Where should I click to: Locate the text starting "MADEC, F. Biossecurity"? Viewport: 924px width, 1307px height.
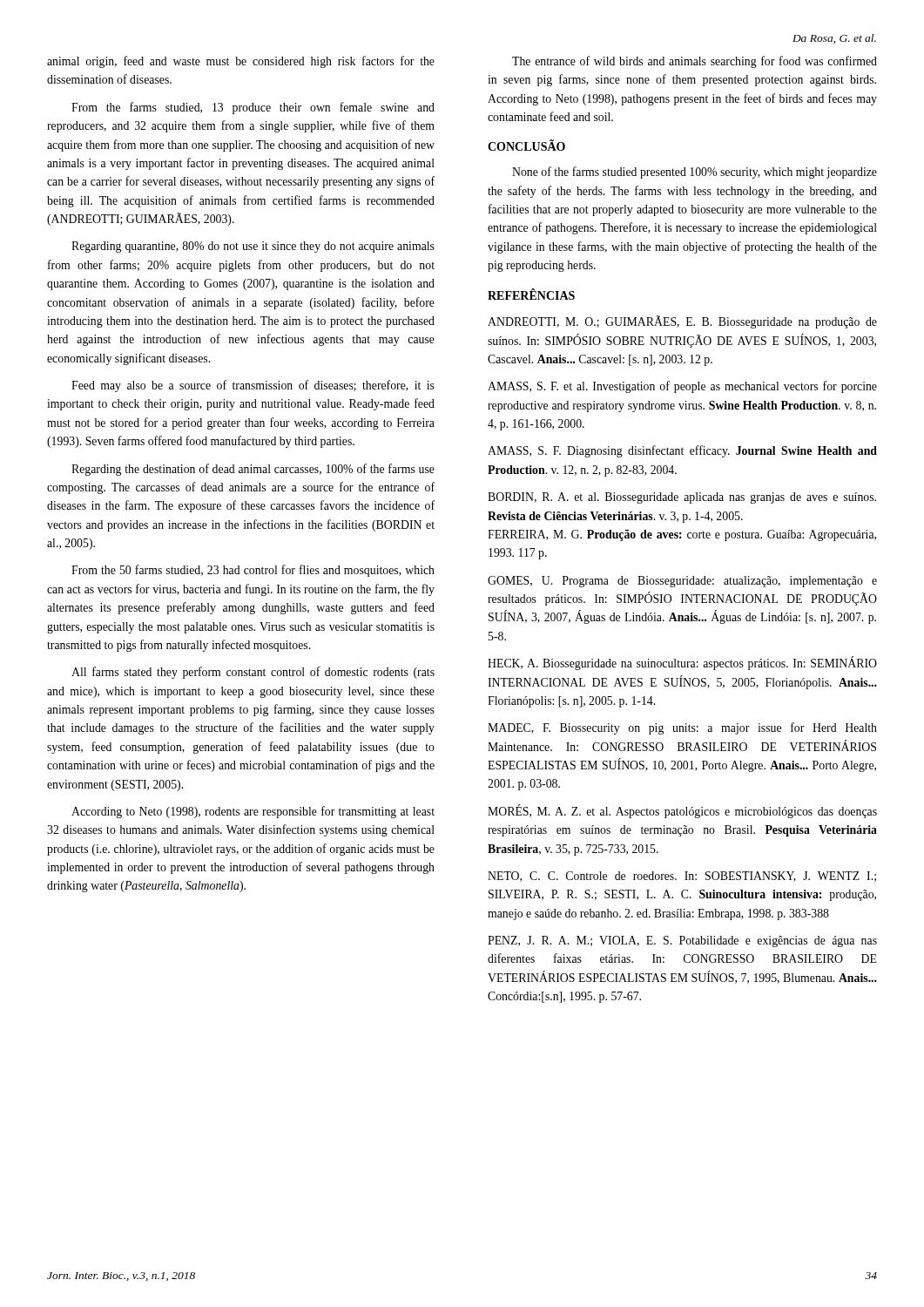682,756
